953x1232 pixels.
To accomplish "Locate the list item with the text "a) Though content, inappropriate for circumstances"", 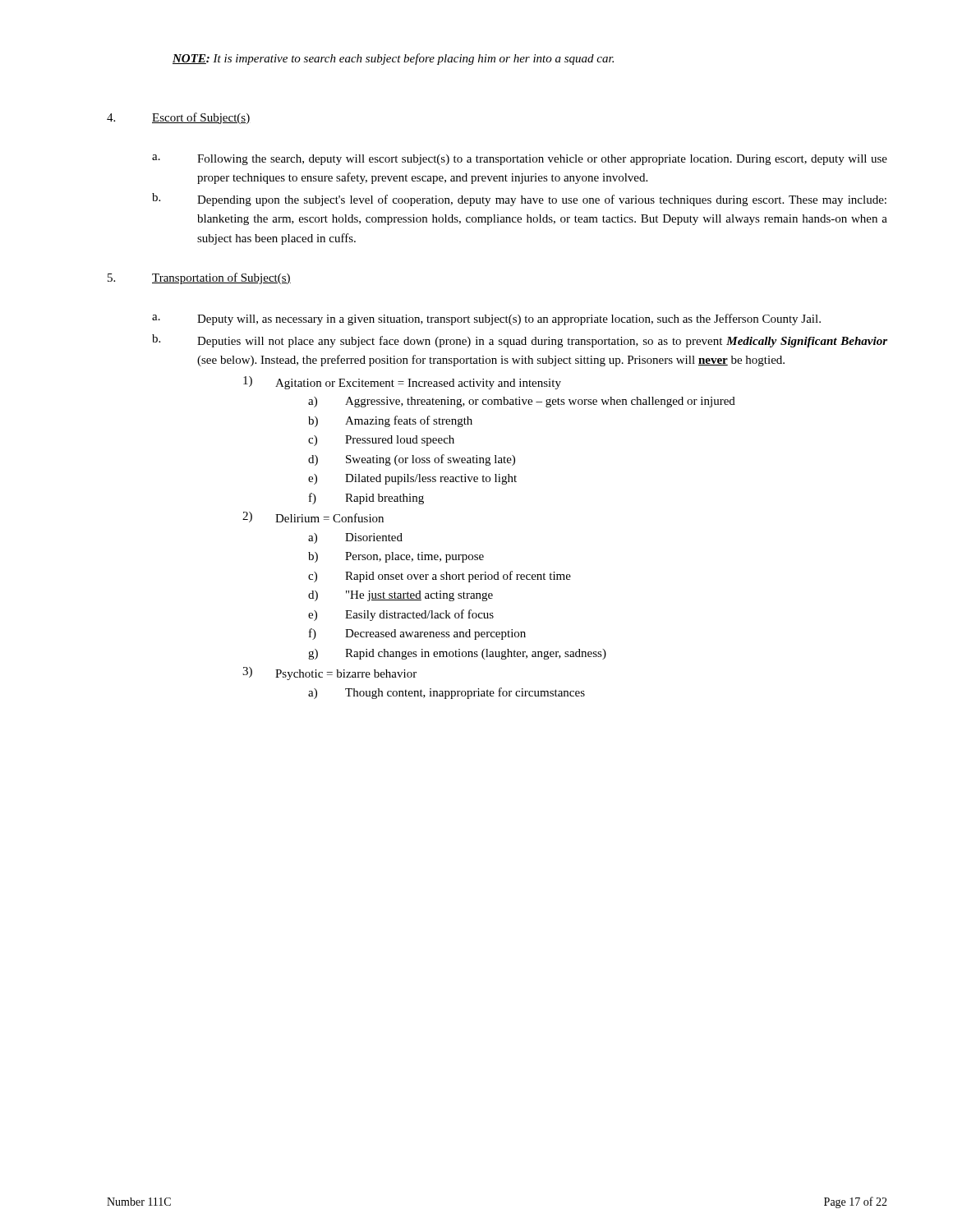I will pos(447,693).
